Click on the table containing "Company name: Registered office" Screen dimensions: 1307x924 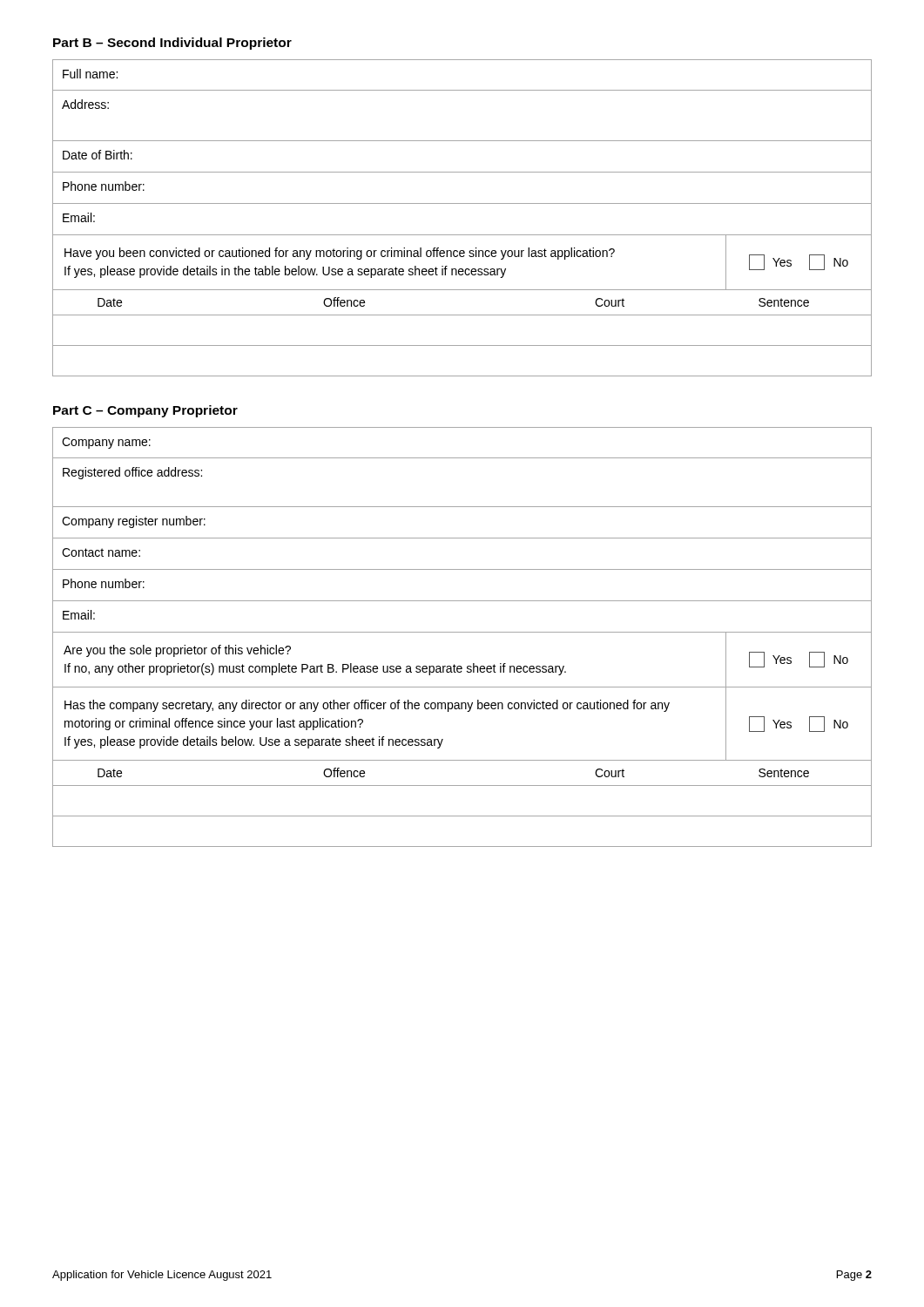point(462,594)
